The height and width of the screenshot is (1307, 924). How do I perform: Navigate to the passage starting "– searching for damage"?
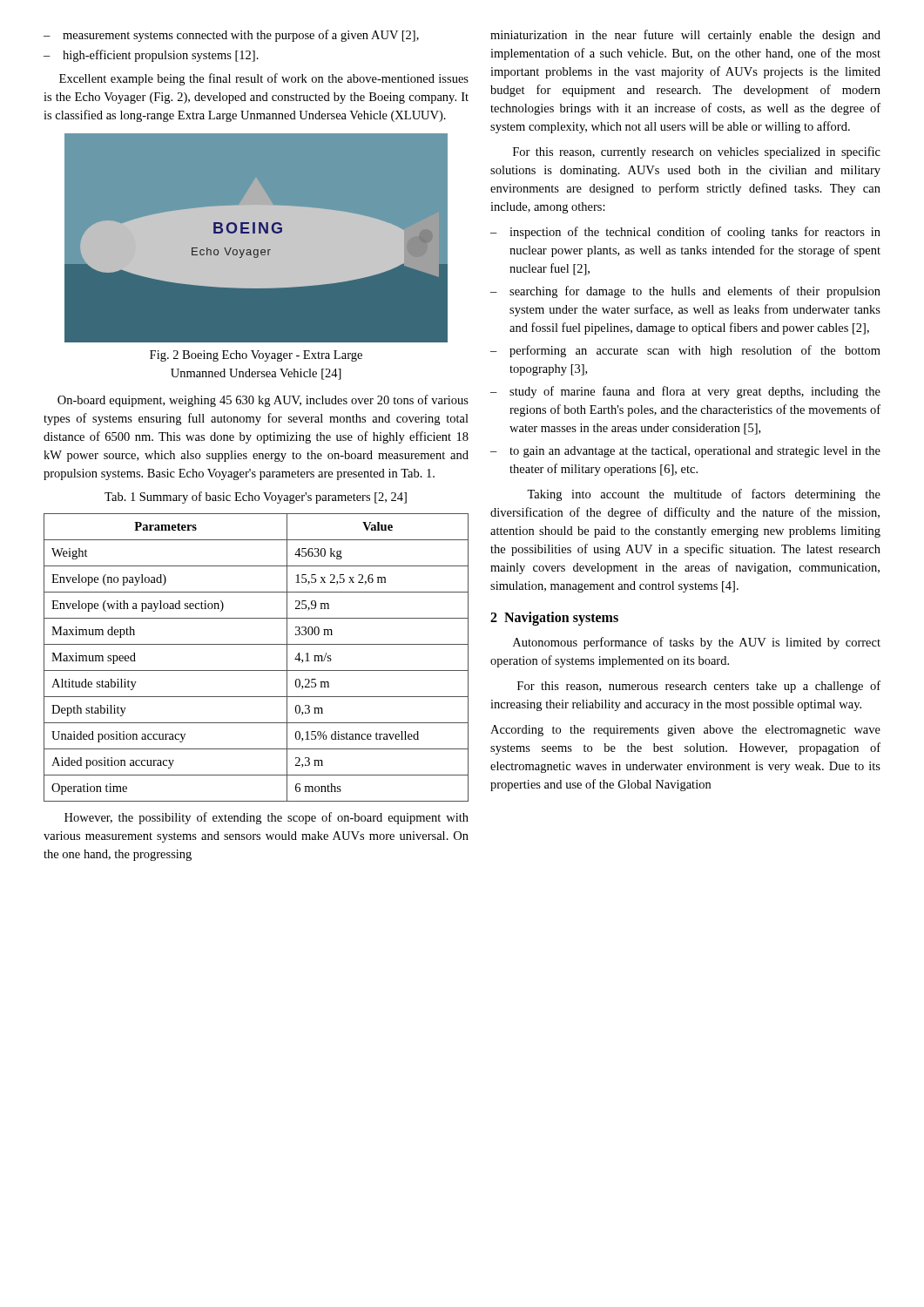685,310
